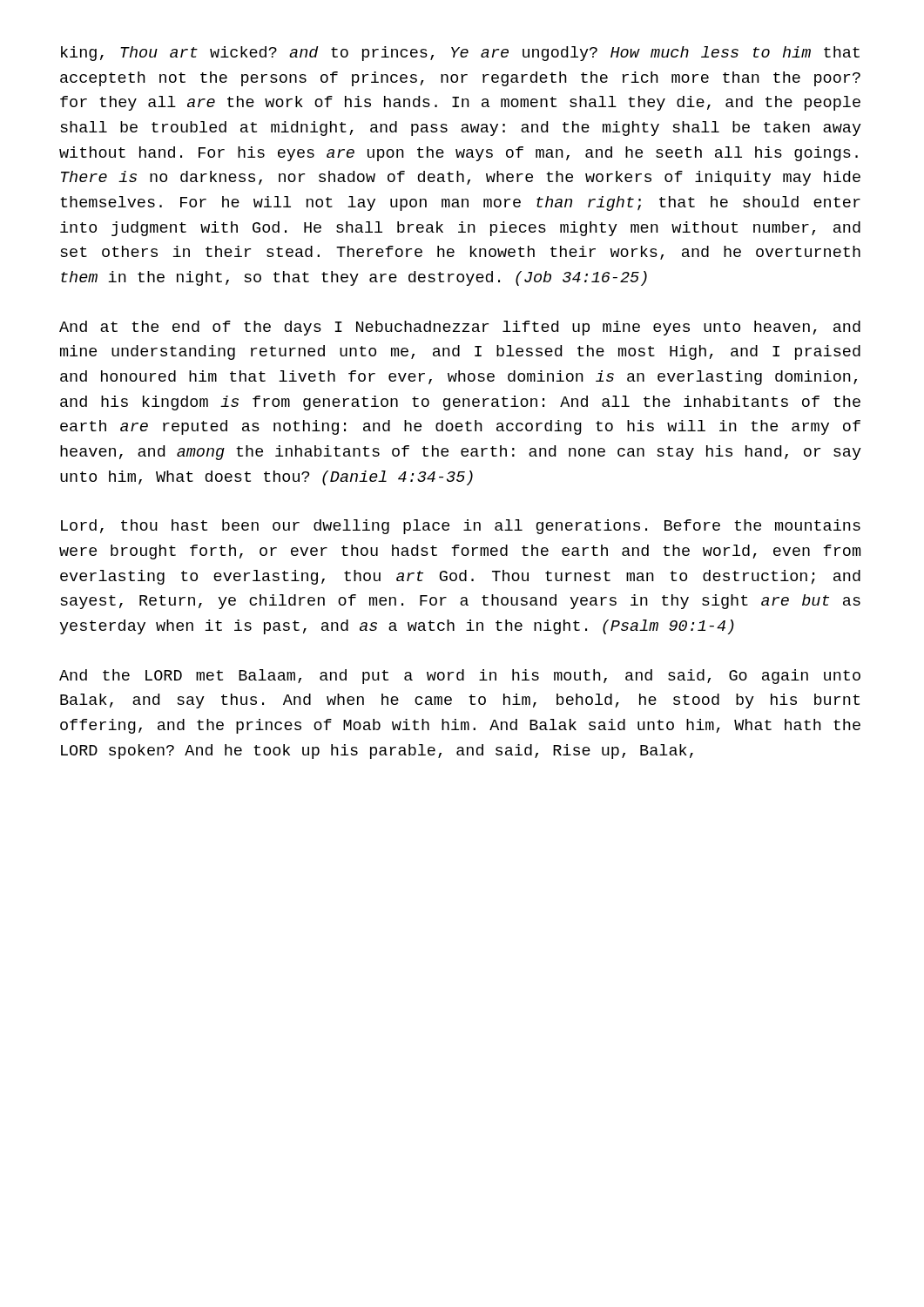
Task: Point to the block starting "And the LORD met"
Action: pyautogui.click(x=460, y=714)
